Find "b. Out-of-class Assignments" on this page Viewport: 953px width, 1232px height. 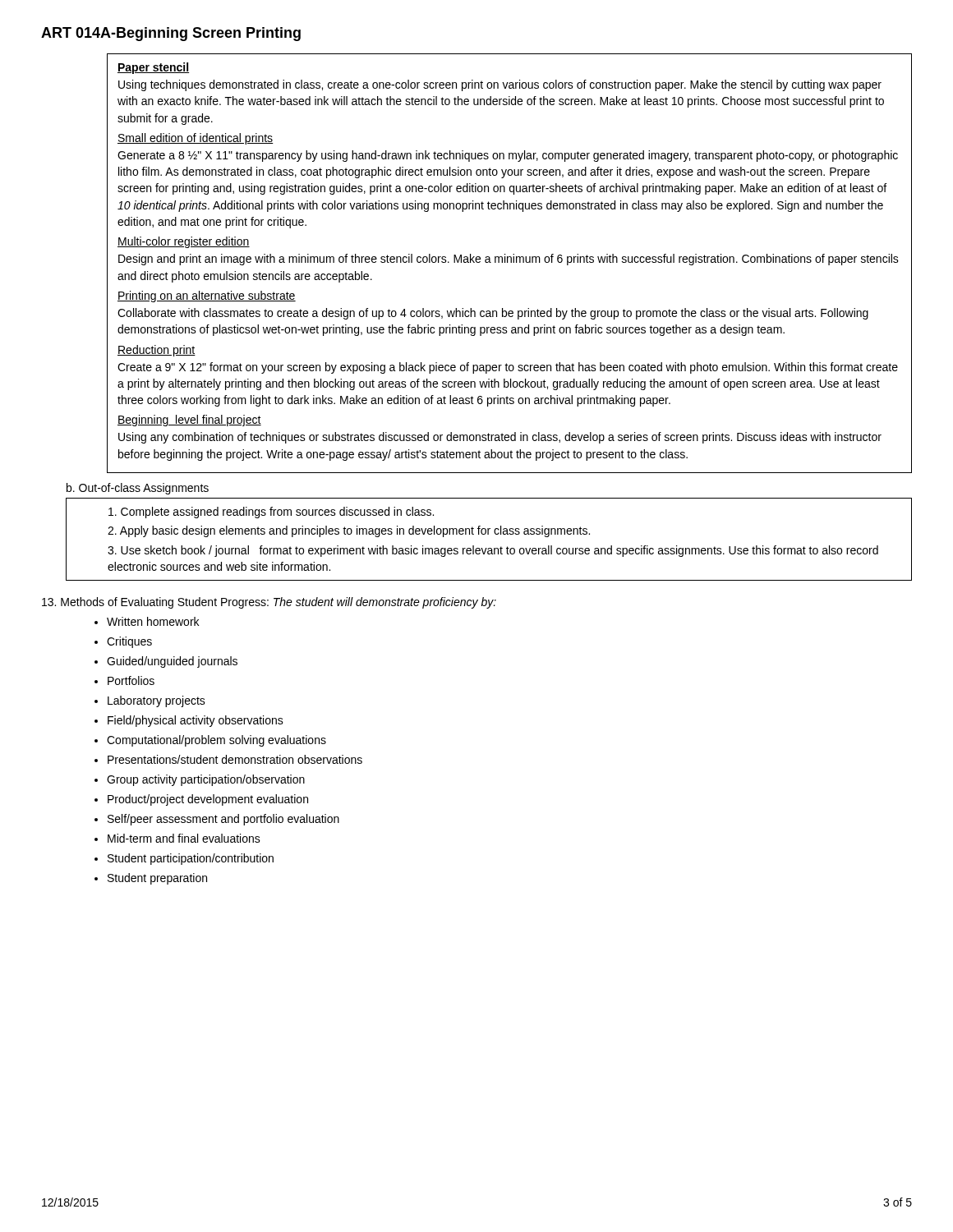click(137, 488)
